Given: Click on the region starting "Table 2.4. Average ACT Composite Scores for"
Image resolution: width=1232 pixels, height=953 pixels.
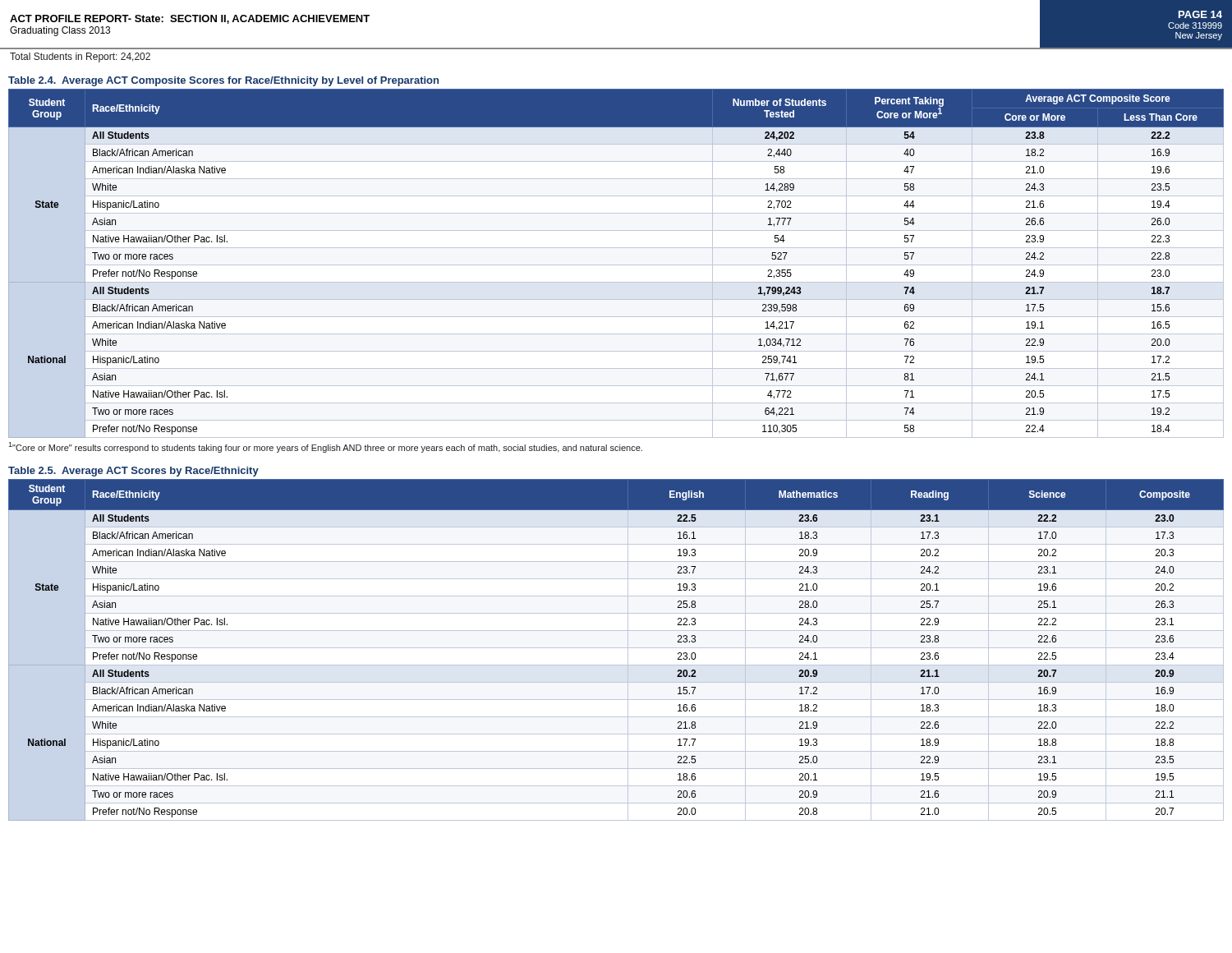Looking at the screenshot, I should pyautogui.click(x=224, y=80).
